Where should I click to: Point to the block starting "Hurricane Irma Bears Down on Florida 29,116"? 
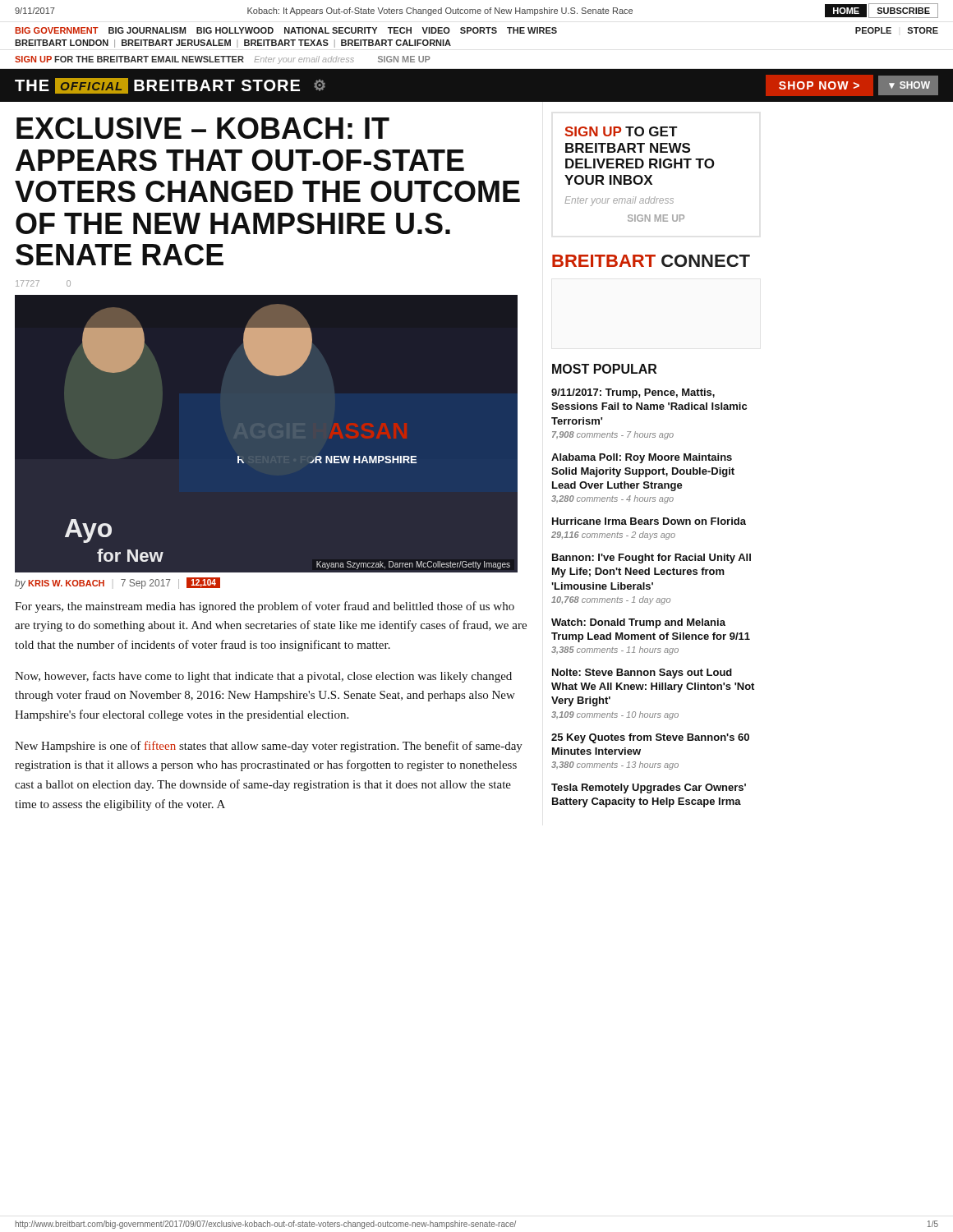point(656,527)
